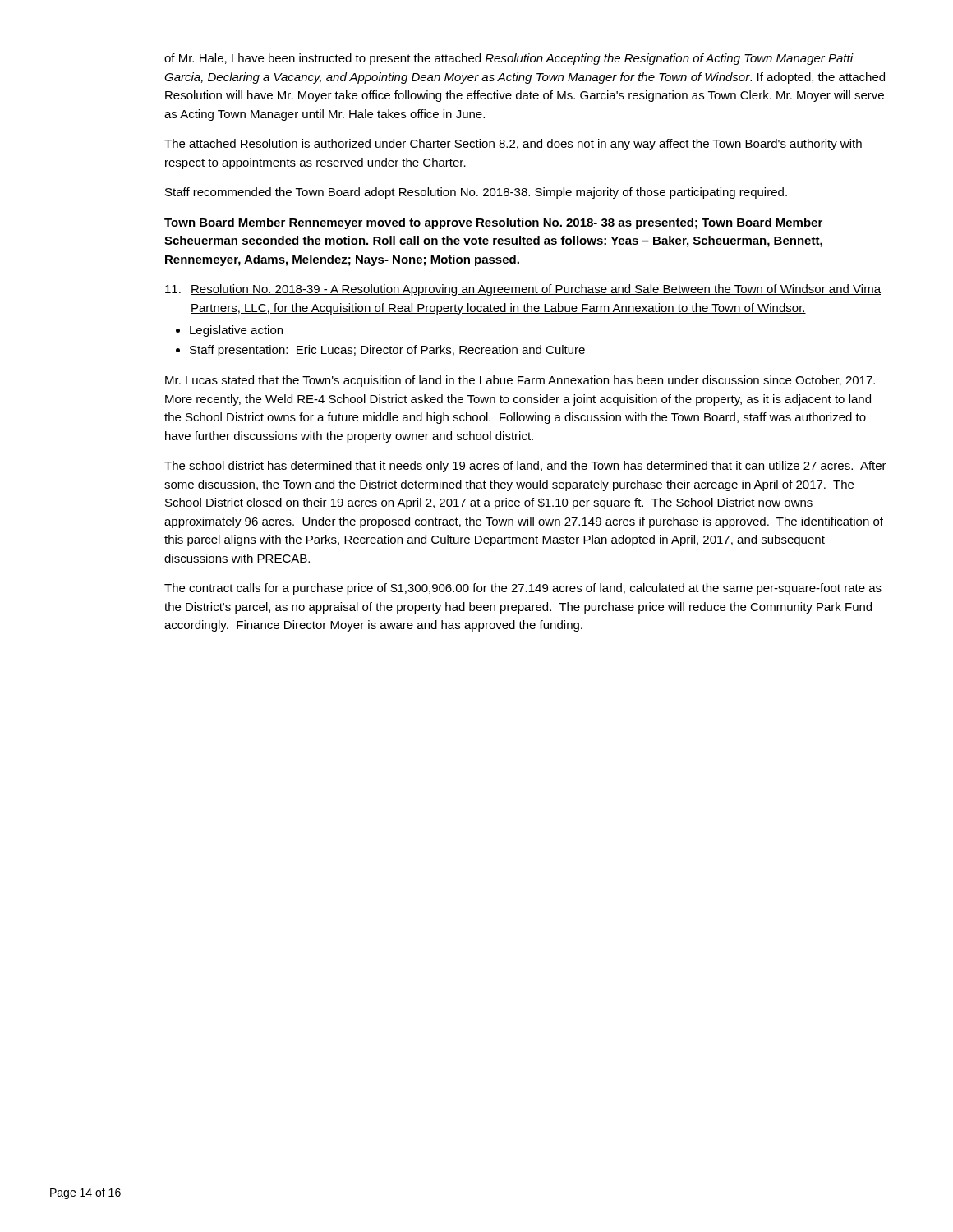Click on the passage starting "The school district has determined that"
This screenshot has height=1232, width=953.
tap(525, 511)
